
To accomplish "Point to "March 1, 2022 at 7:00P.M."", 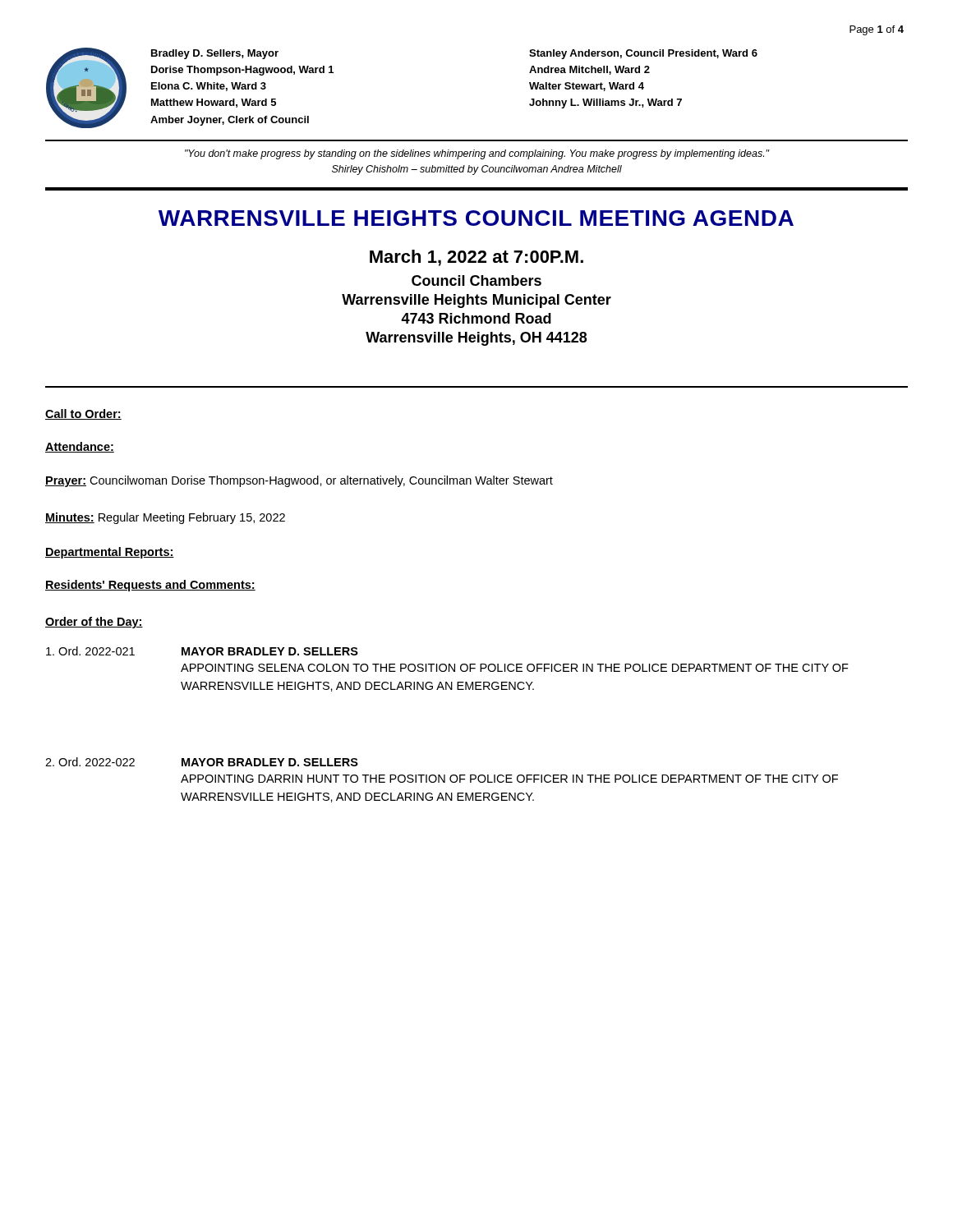I will 476,257.
